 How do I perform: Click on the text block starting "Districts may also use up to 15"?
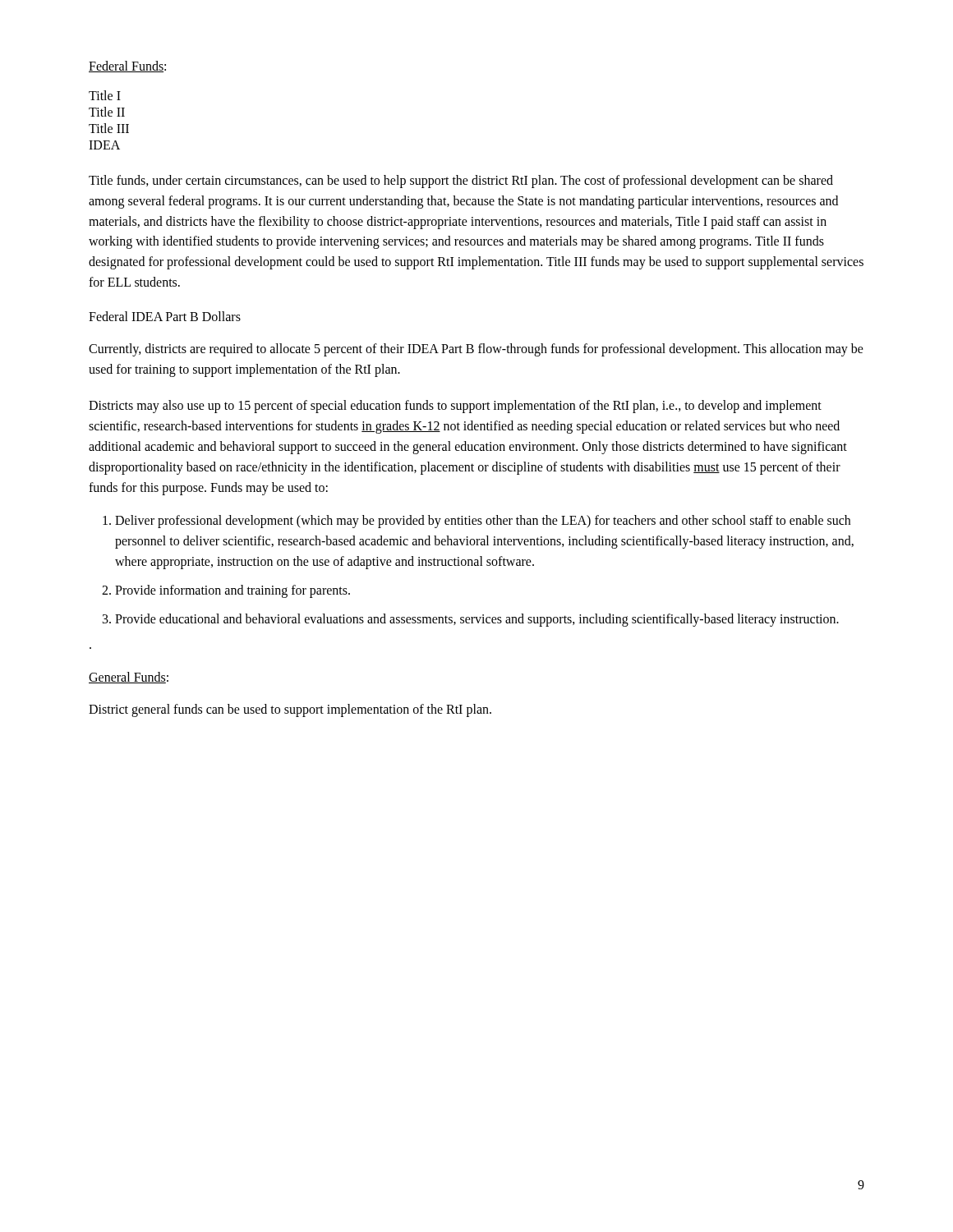click(x=468, y=446)
